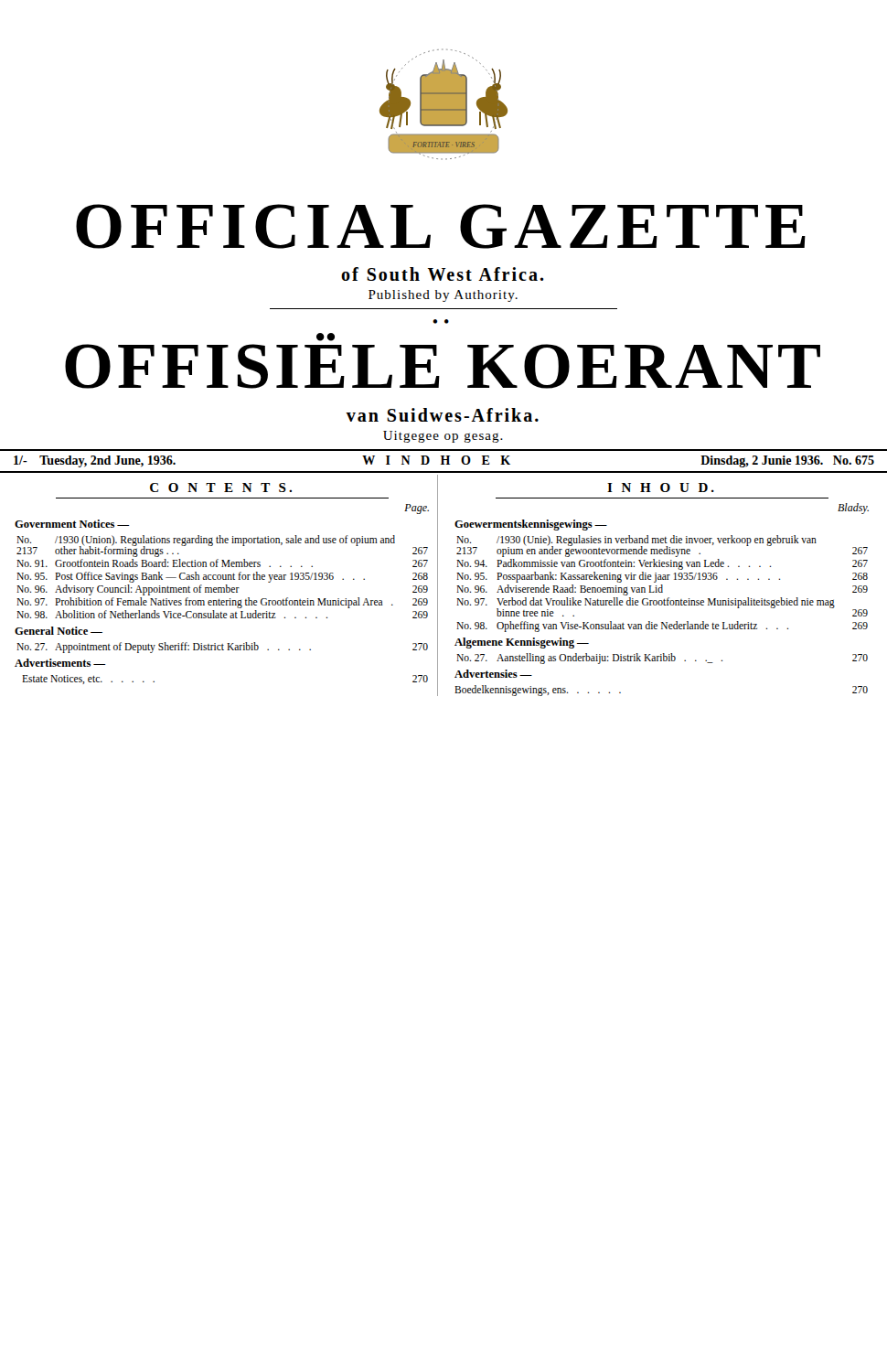Click on the element starting "OFFISIËLE KOERANT"
Image resolution: width=887 pixels, height=1372 pixels.
444,367
